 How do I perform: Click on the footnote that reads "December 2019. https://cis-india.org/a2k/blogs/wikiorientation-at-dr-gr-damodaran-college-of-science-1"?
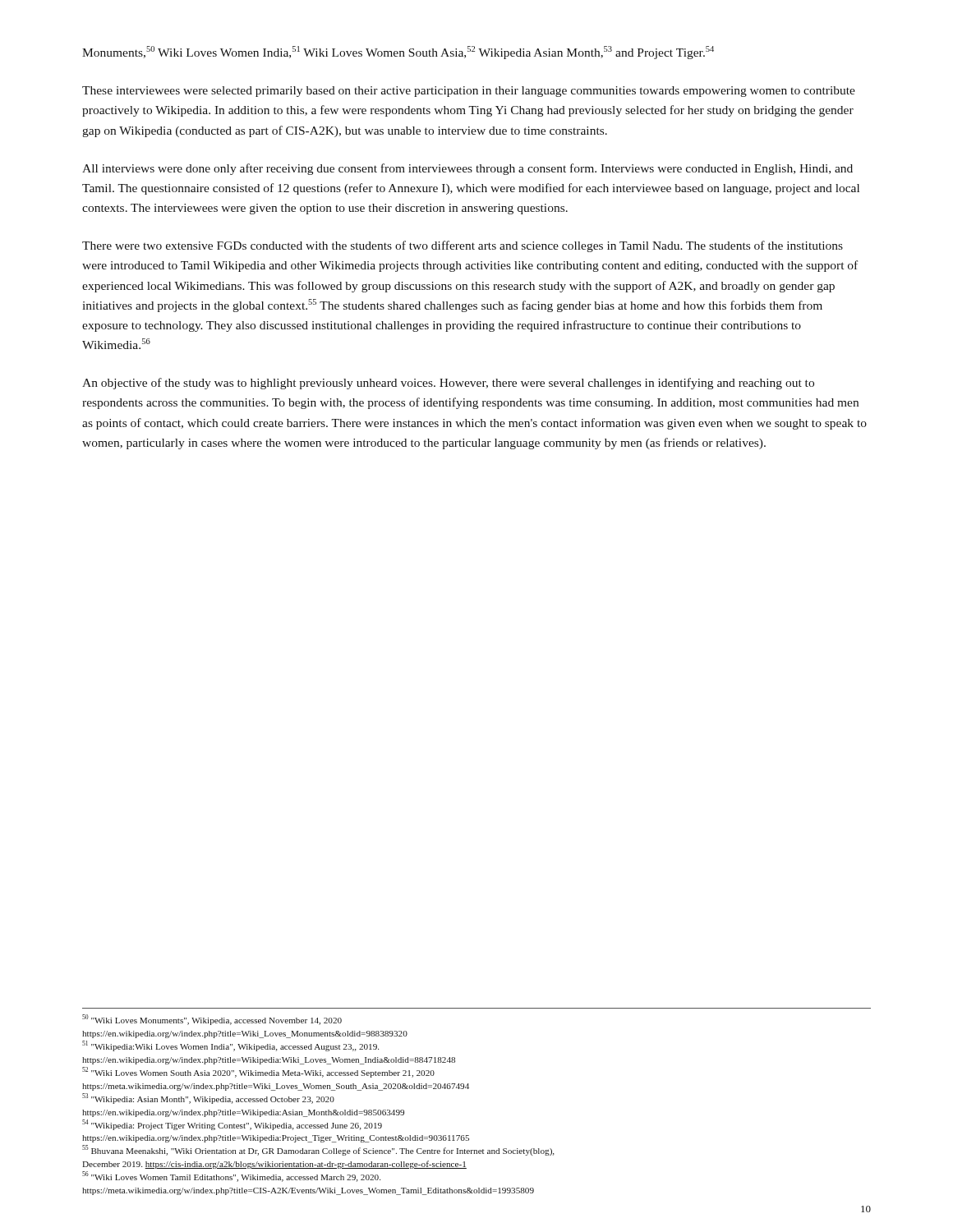tap(274, 1164)
